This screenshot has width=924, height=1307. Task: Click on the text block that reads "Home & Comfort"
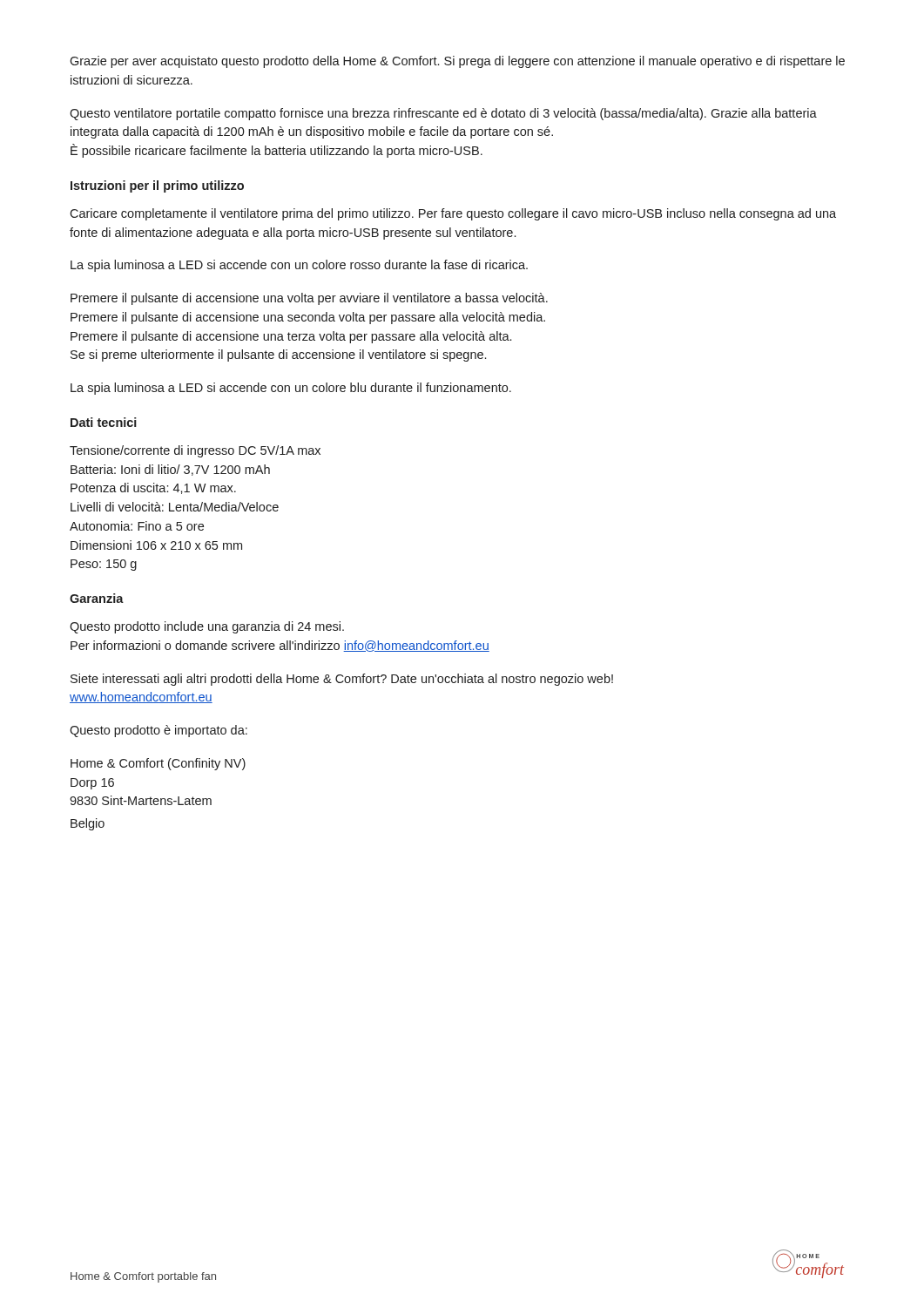[x=158, y=764]
